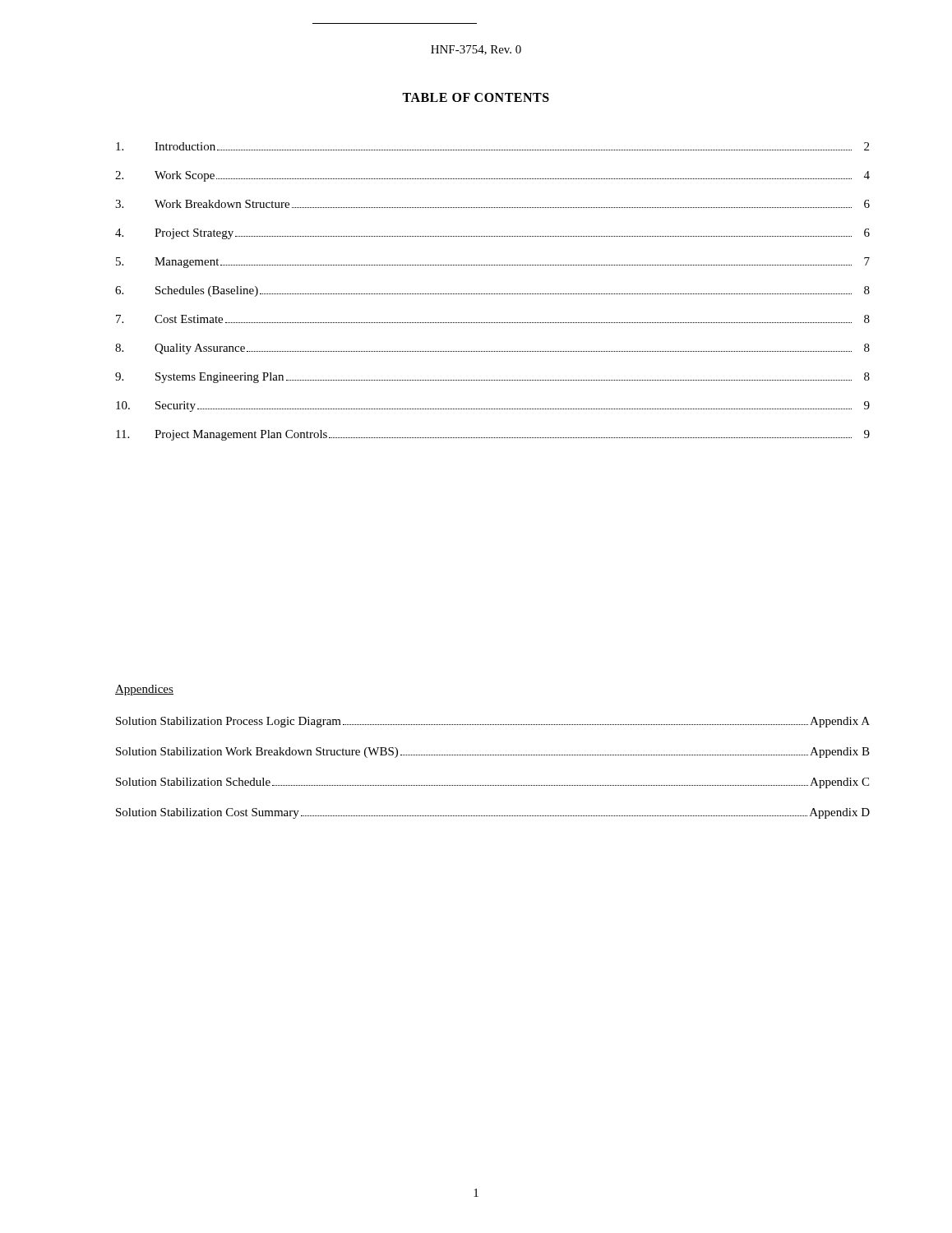Screen dimensions: 1233x952
Task: Find the list item containing "10. Security 9"
Action: [x=492, y=406]
